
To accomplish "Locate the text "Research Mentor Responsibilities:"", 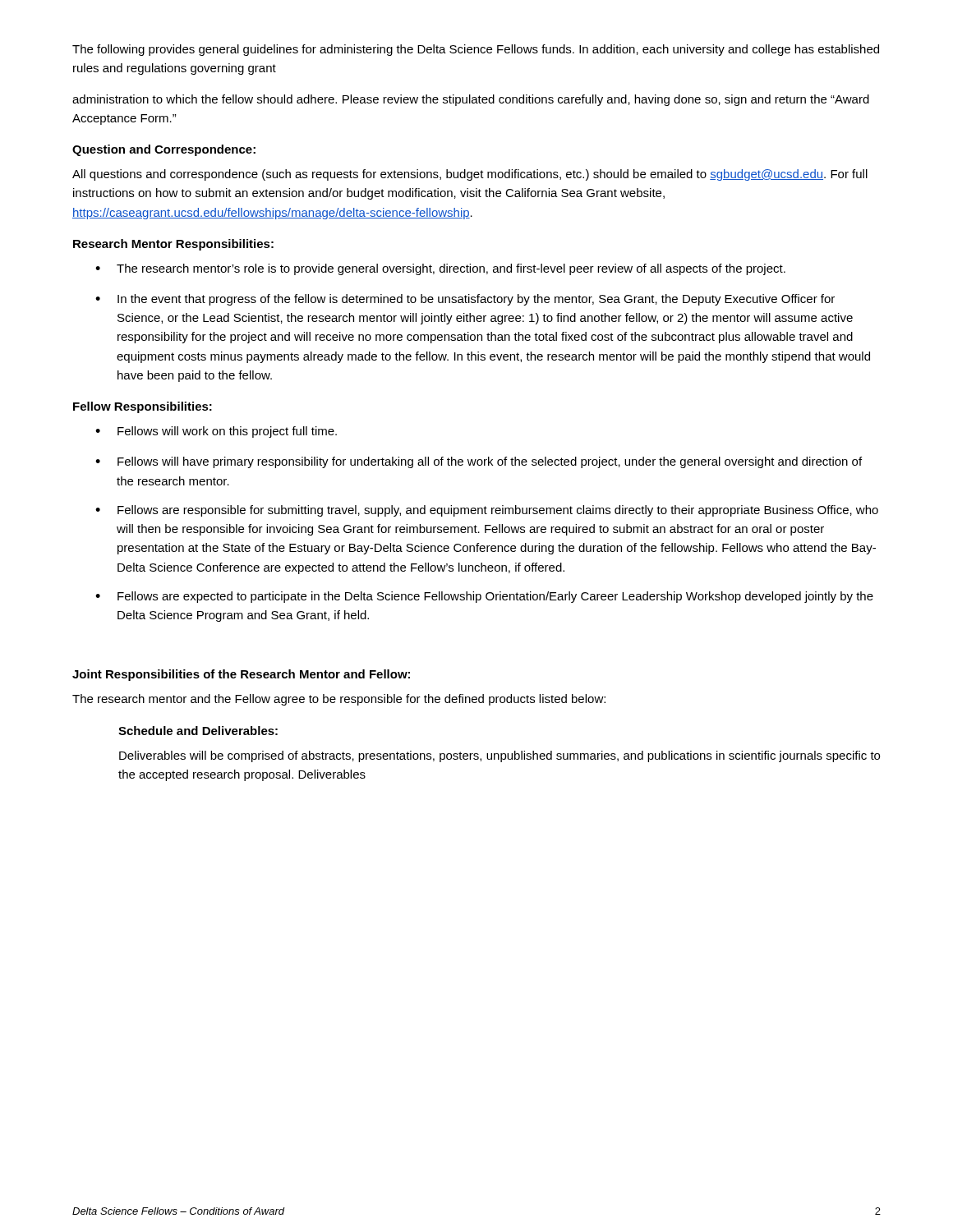I will pos(173,243).
